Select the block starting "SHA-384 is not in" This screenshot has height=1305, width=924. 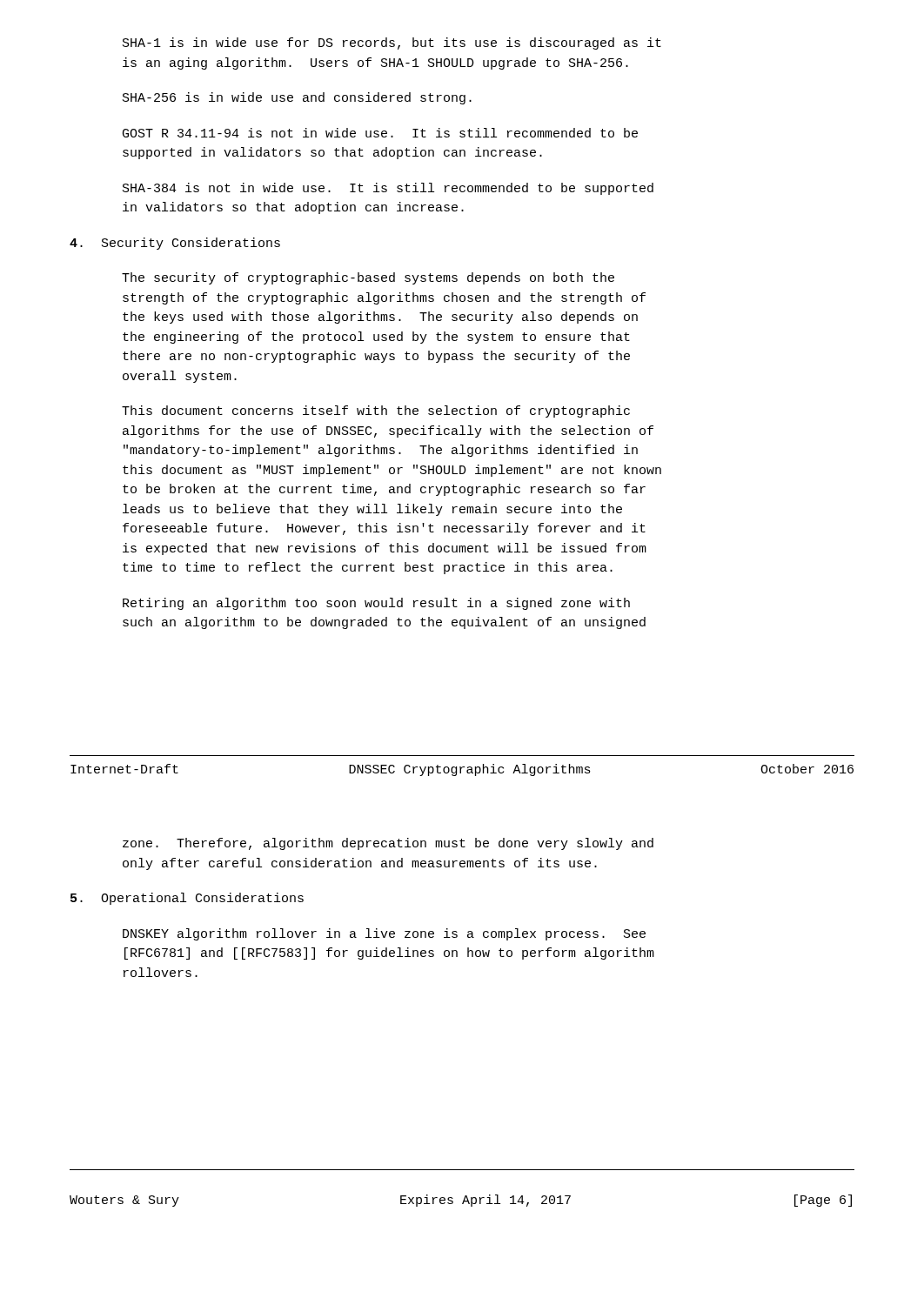point(388,199)
